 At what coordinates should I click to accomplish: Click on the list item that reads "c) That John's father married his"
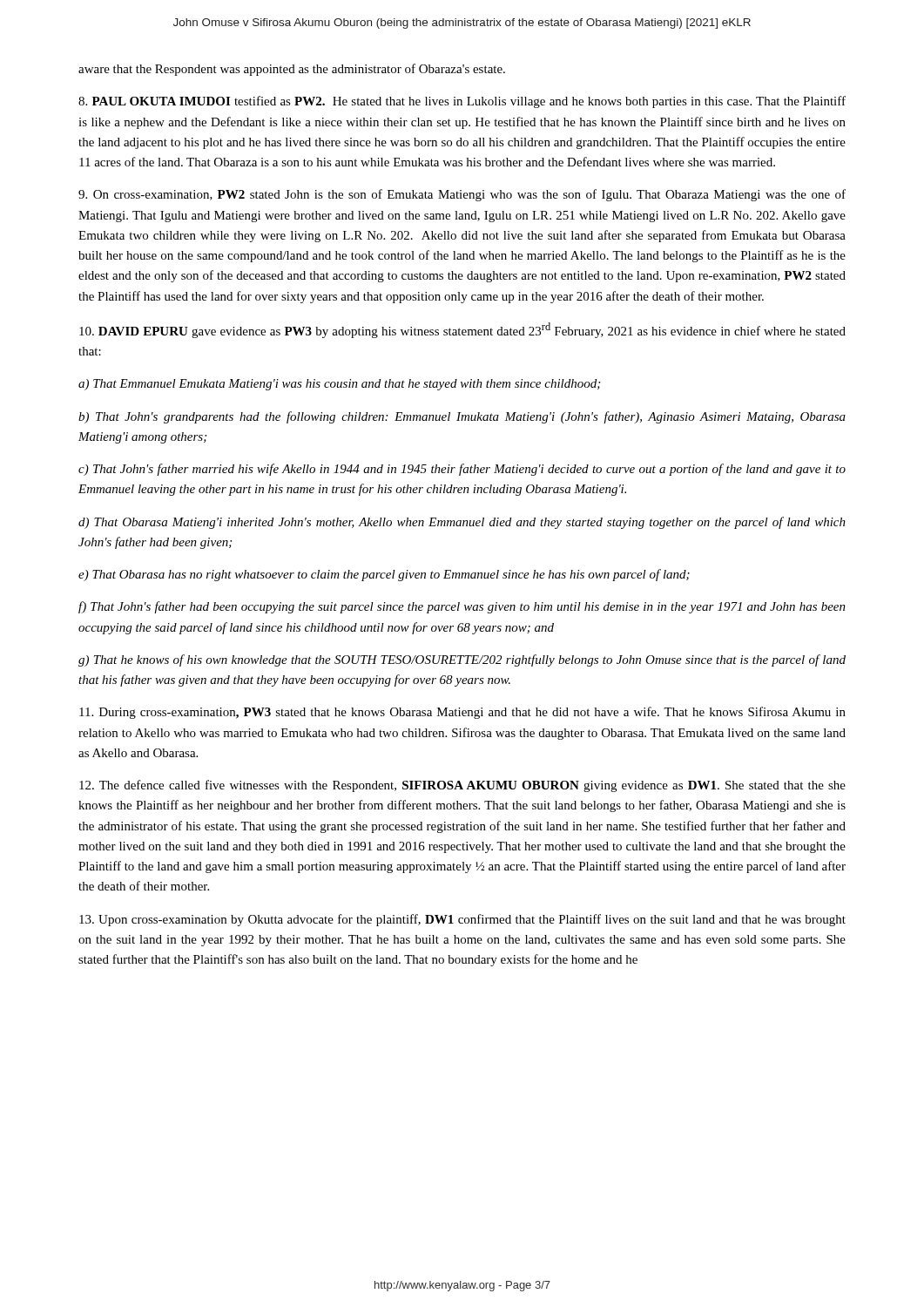pos(462,479)
